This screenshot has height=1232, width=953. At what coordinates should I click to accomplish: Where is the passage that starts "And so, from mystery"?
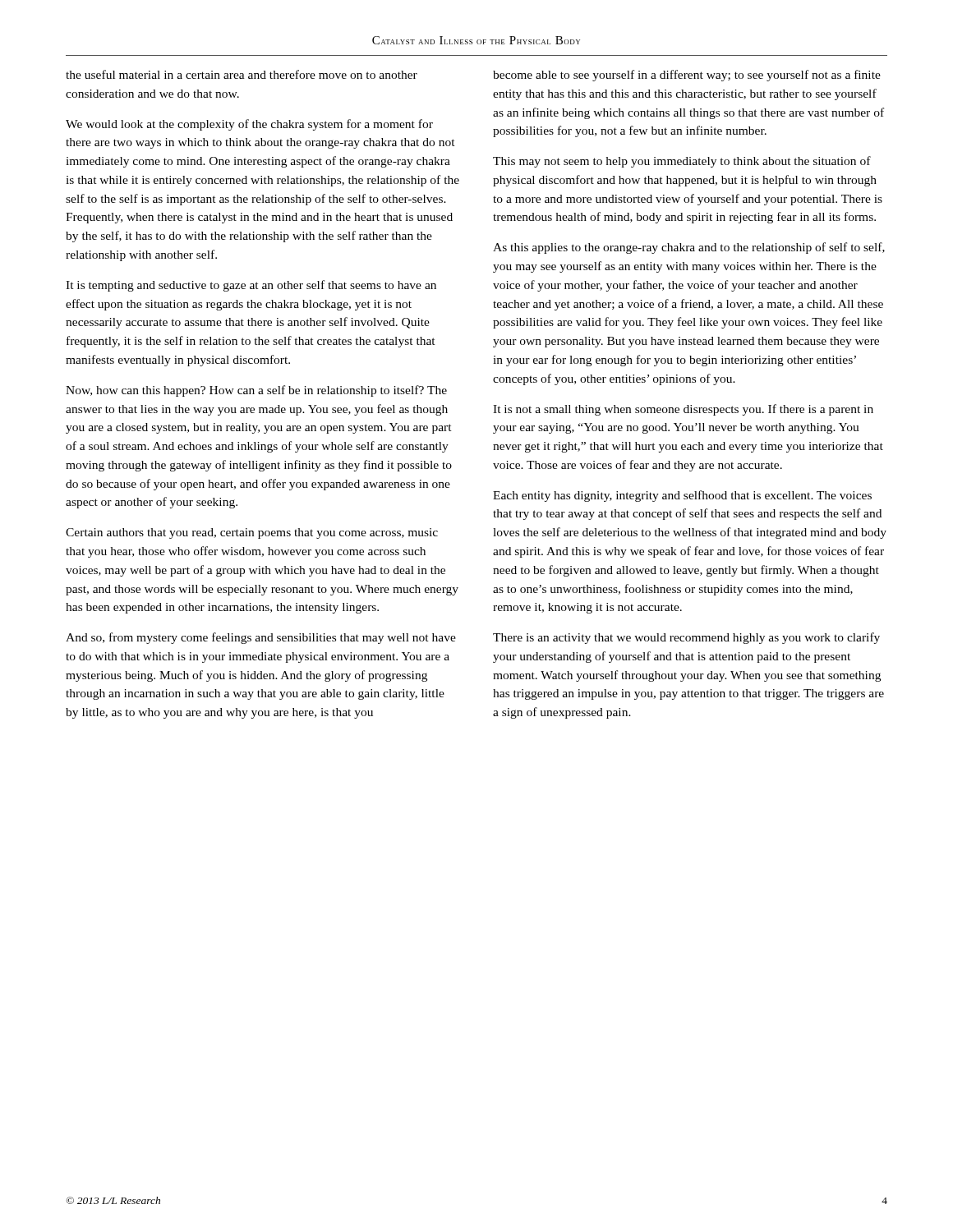261,674
